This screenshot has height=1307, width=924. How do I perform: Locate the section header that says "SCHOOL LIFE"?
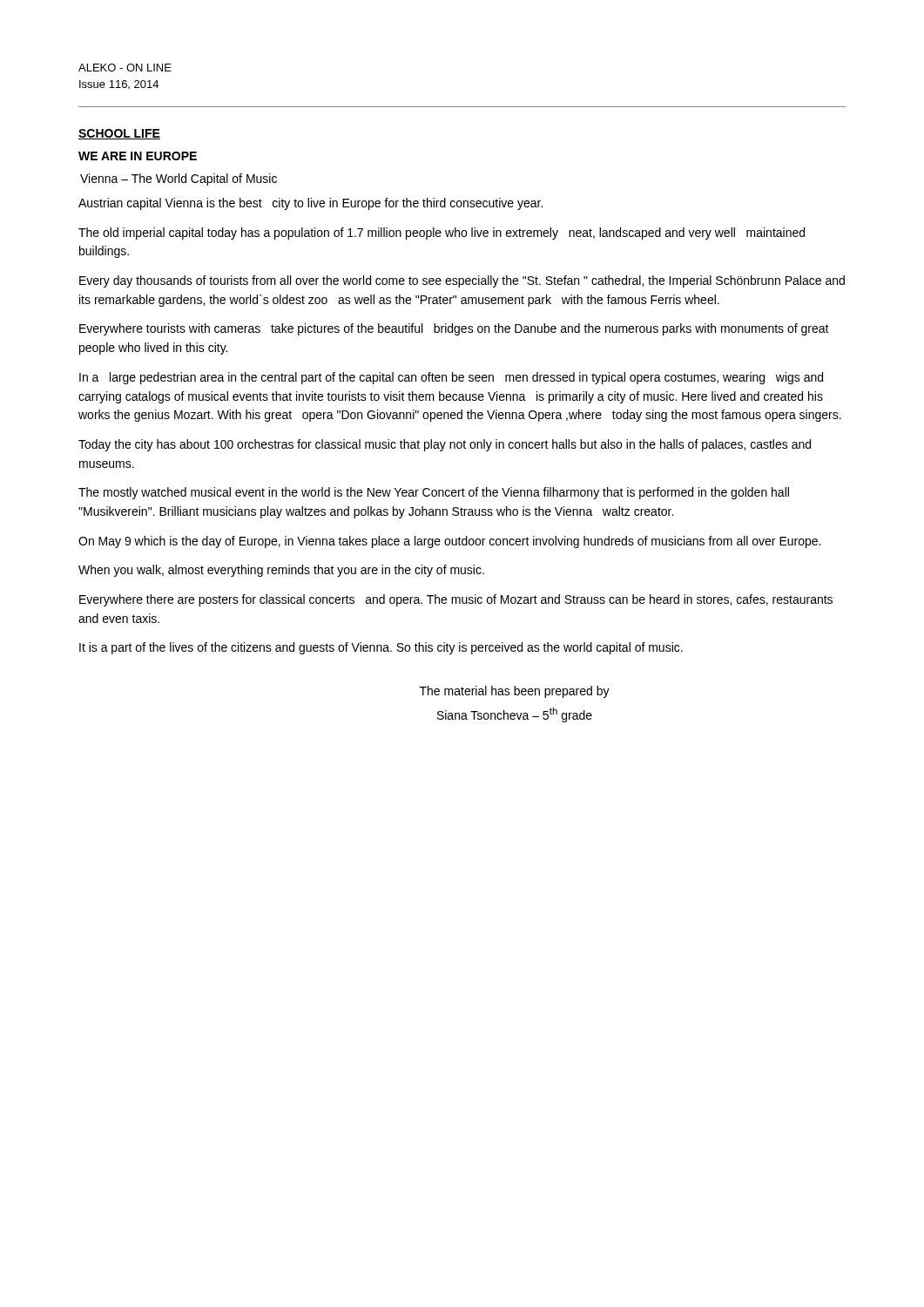(119, 133)
